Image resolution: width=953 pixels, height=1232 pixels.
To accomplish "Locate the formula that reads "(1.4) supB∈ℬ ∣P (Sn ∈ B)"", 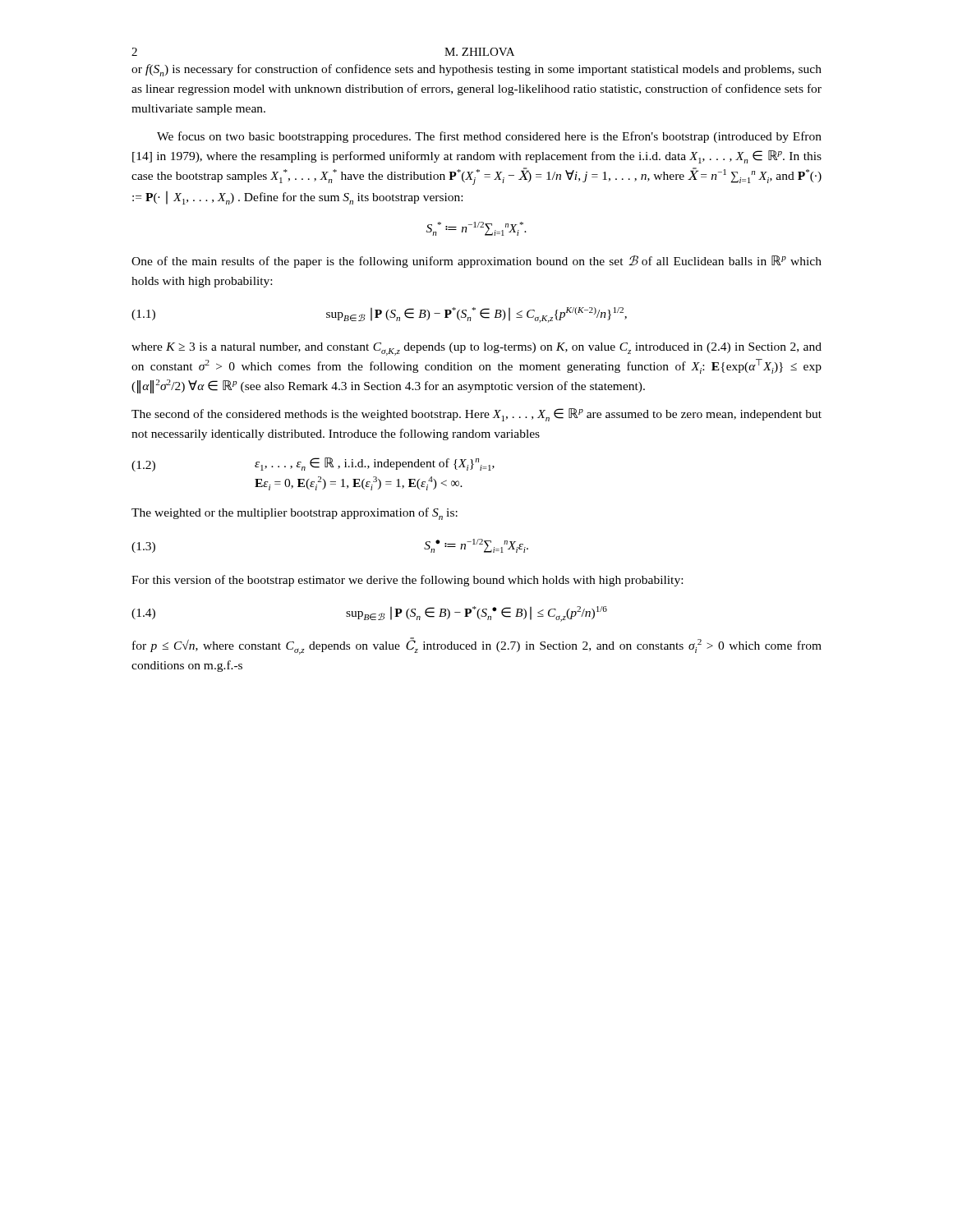I will (476, 612).
